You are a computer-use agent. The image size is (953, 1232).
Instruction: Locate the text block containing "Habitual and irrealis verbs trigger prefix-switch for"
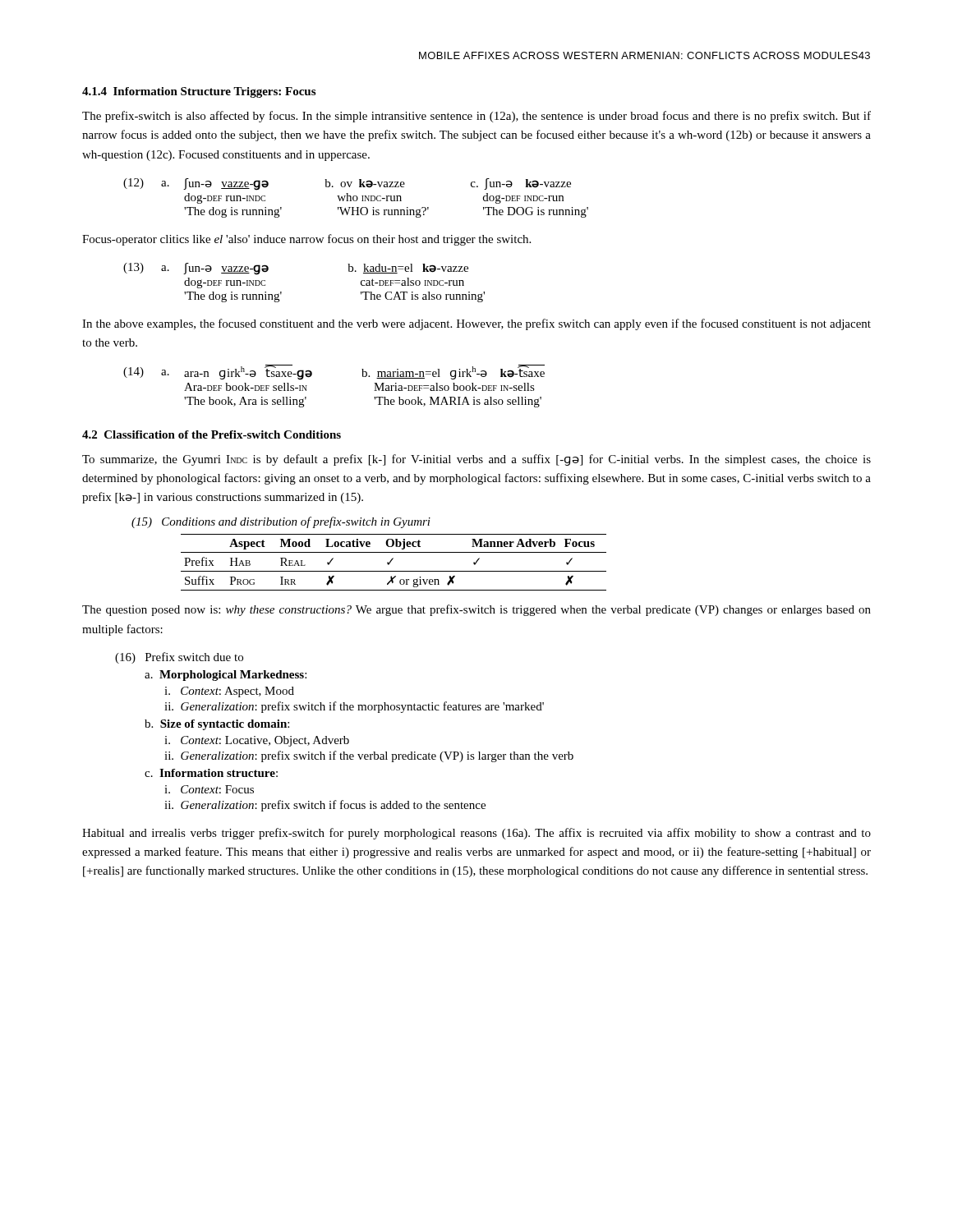pos(476,852)
